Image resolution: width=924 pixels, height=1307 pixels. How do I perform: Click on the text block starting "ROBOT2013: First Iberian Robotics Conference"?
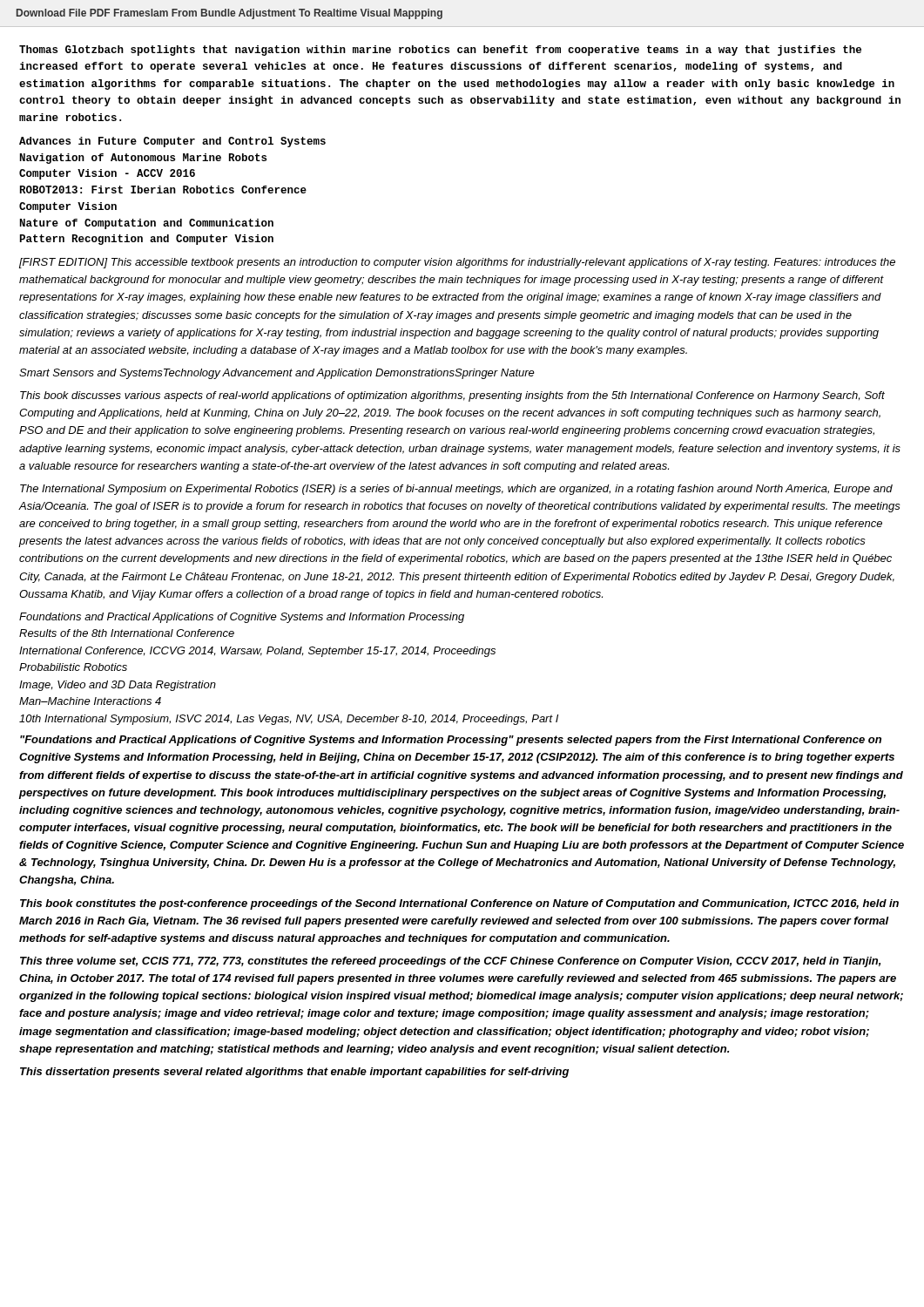click(163, 191)
